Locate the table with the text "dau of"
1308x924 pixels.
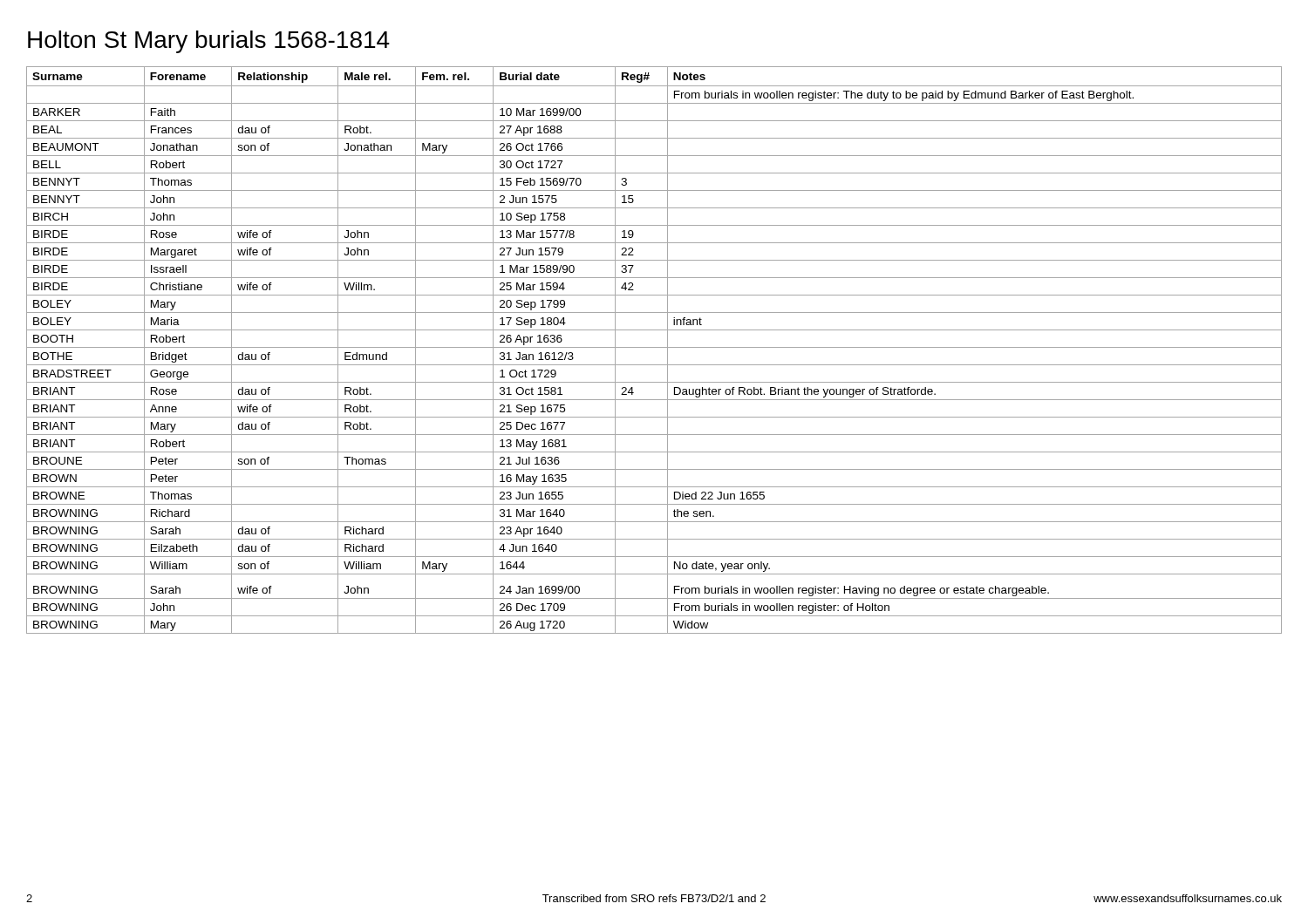pos(654,350)
